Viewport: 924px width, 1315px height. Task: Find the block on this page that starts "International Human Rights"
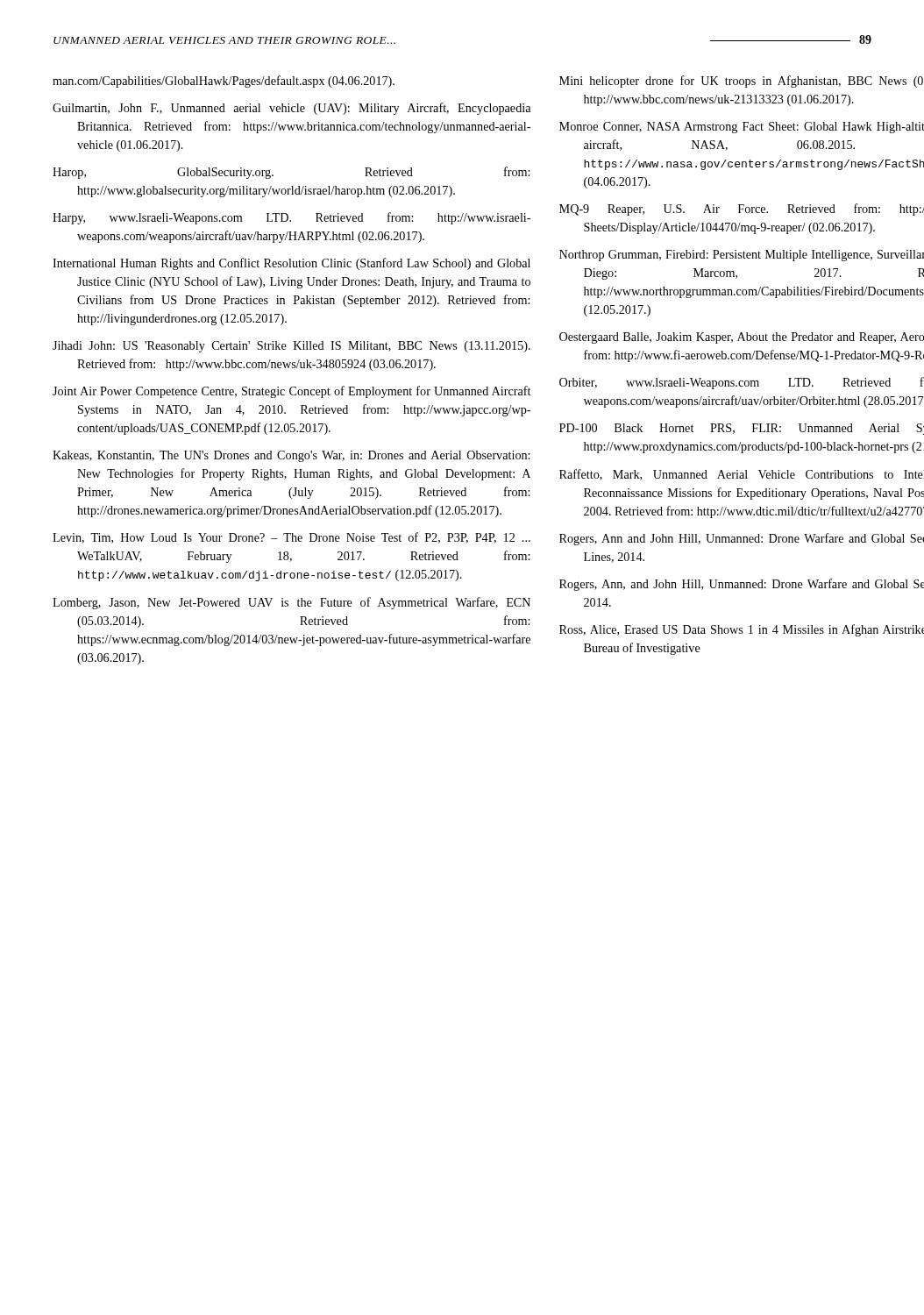(292, 291)
